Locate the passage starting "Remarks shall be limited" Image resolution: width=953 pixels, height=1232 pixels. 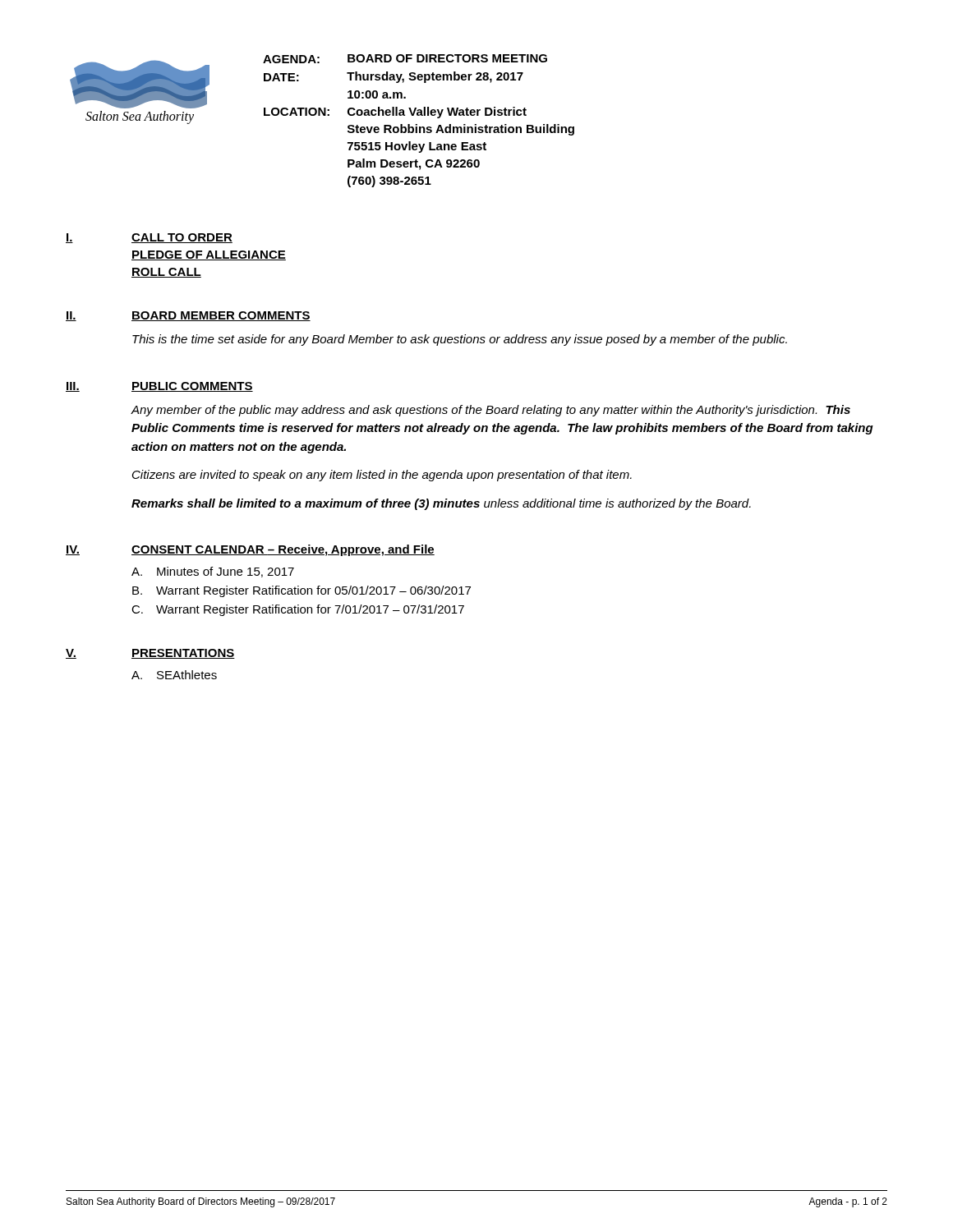442,503
